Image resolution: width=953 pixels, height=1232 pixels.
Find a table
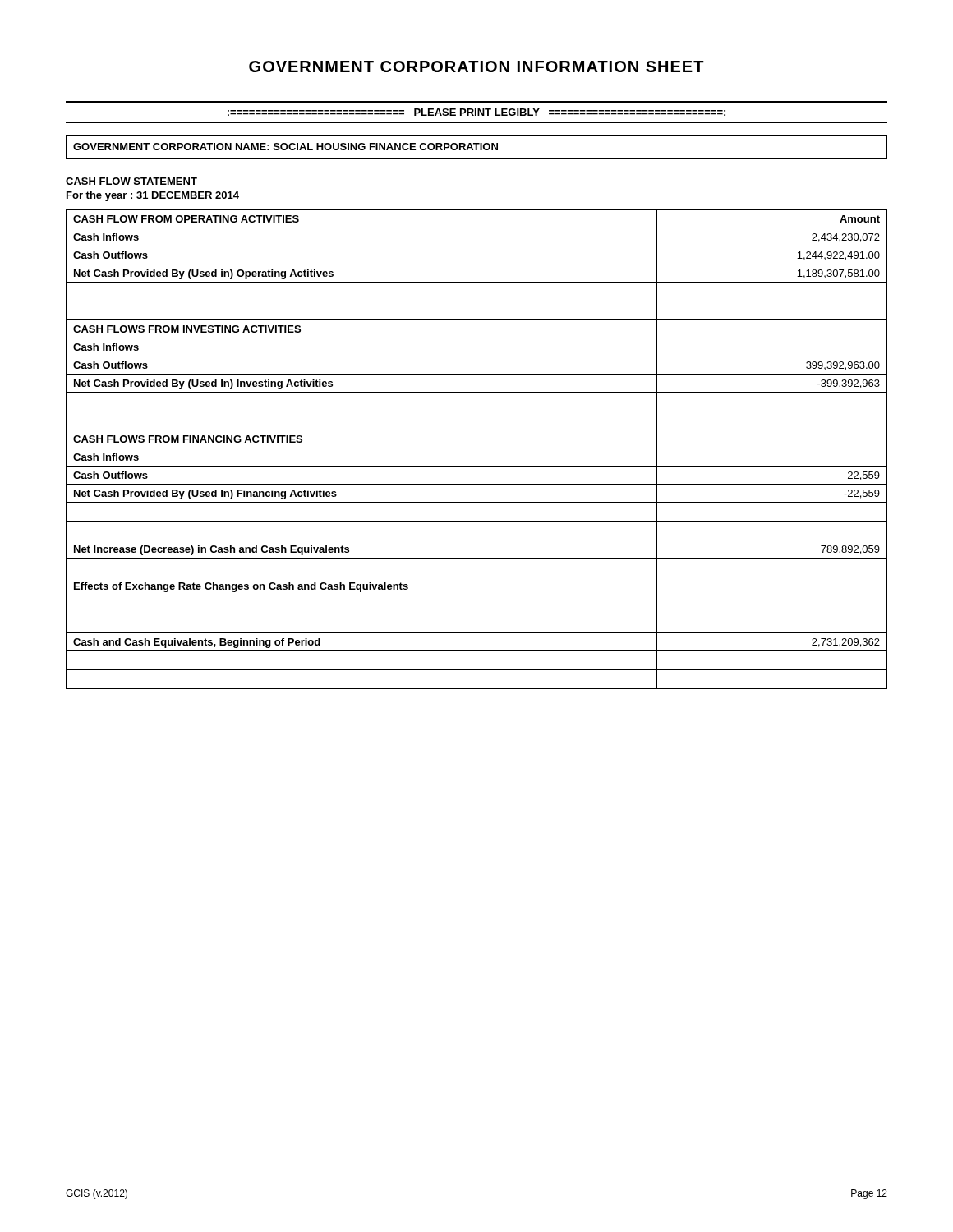(476, 449)
